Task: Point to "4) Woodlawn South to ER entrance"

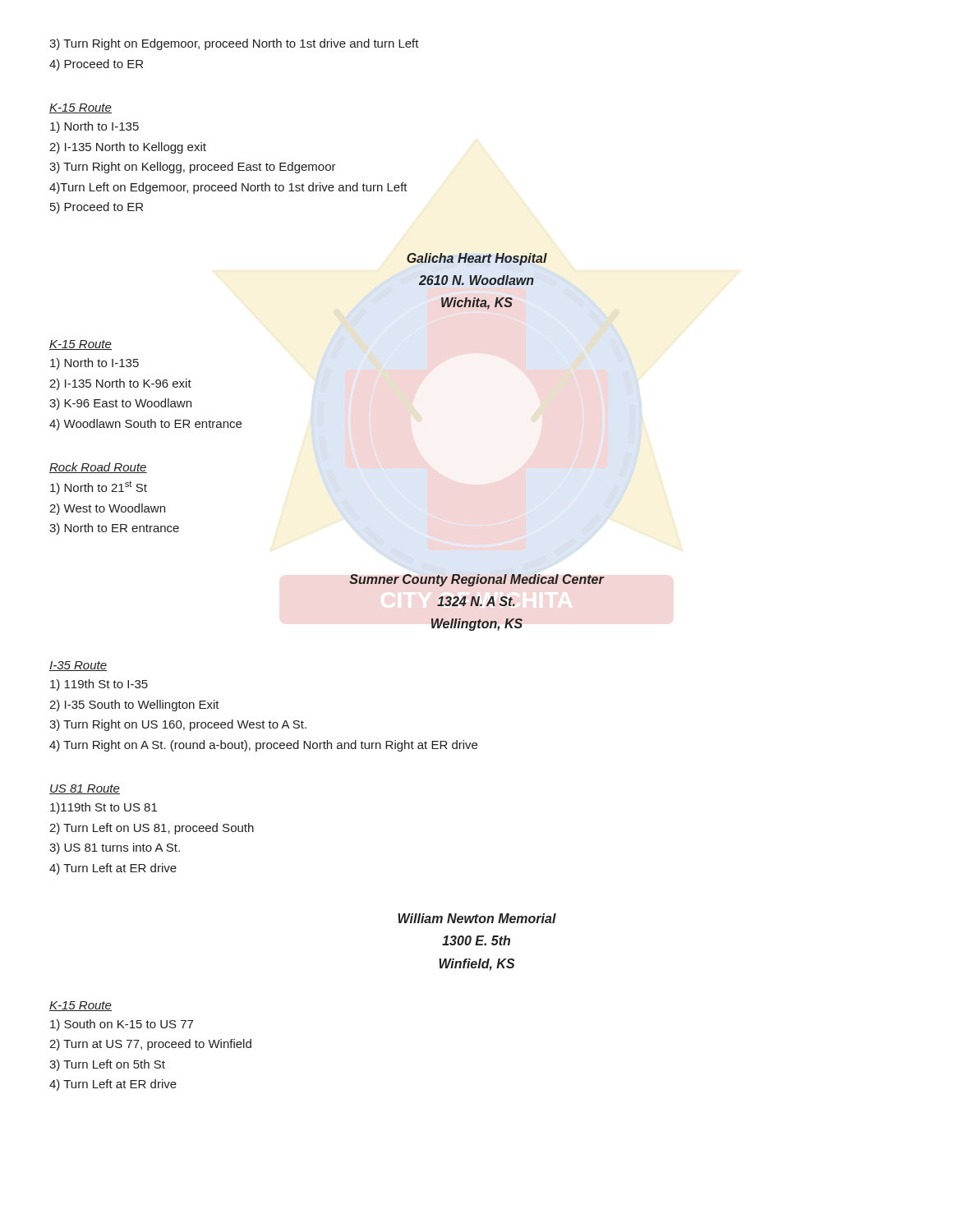Action: pyautogui.click(x=146, y=423)
